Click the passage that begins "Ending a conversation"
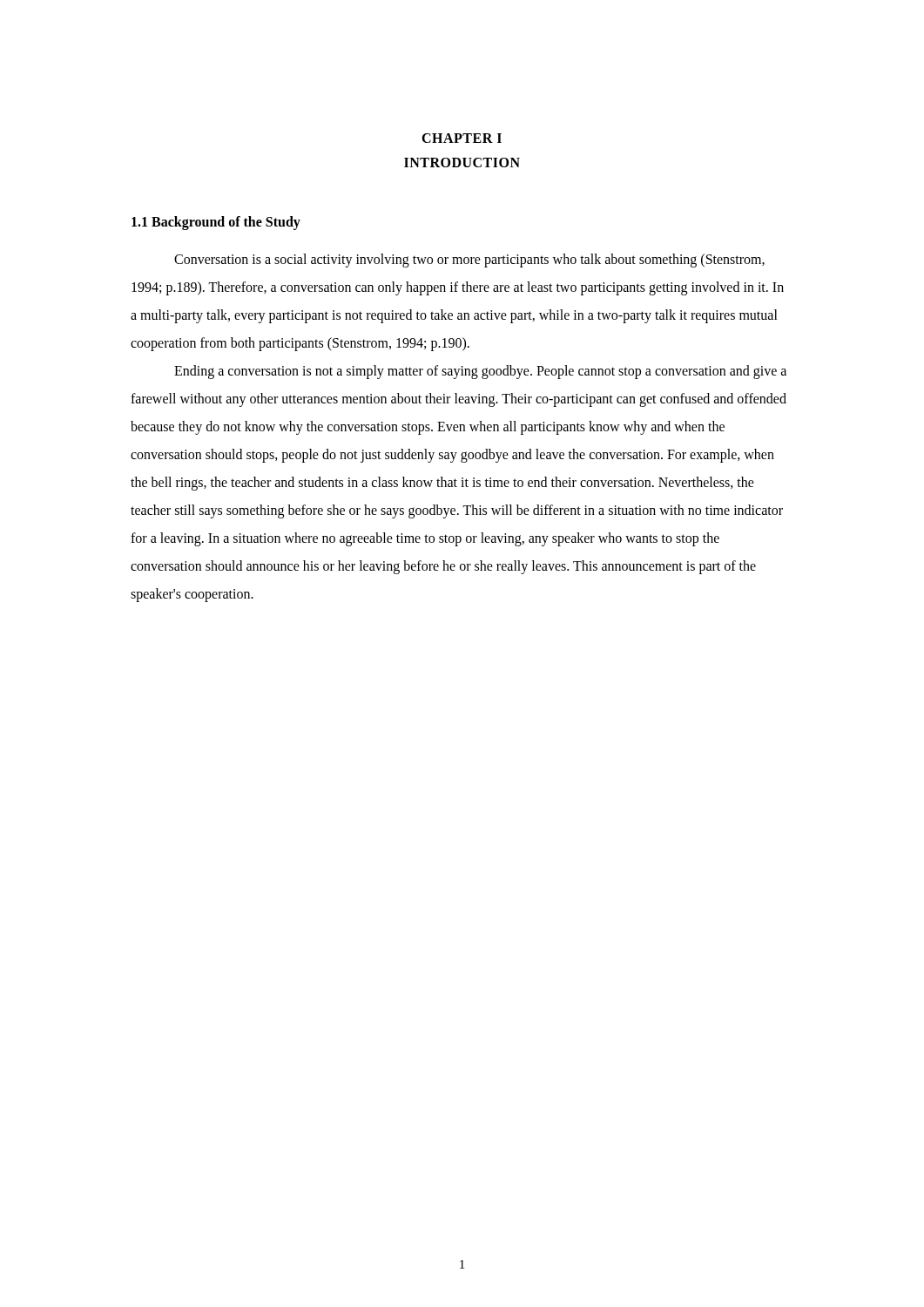 (x=459, y=482)
